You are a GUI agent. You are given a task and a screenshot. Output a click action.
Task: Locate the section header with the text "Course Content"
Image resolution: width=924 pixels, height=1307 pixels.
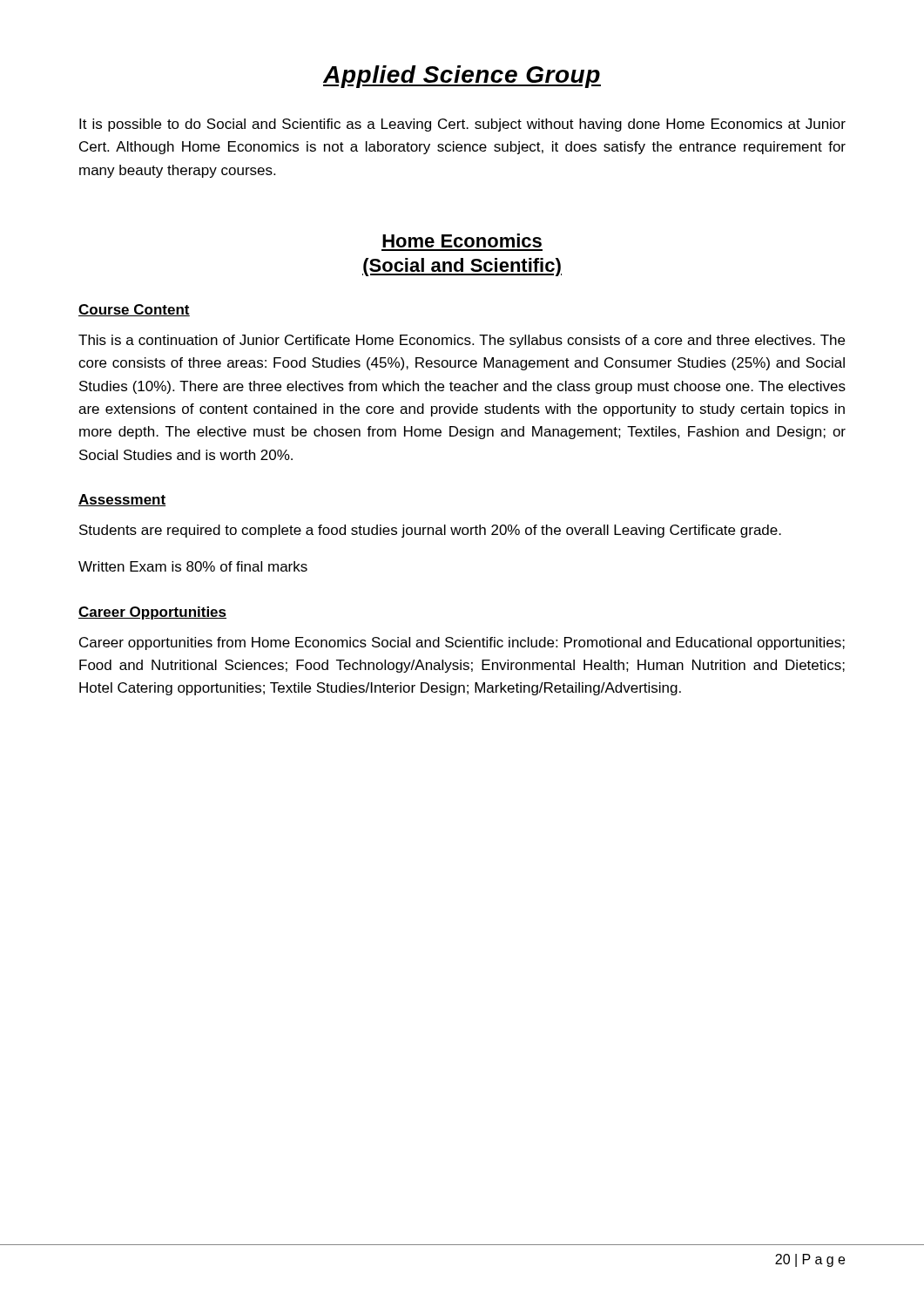[134, 310]
